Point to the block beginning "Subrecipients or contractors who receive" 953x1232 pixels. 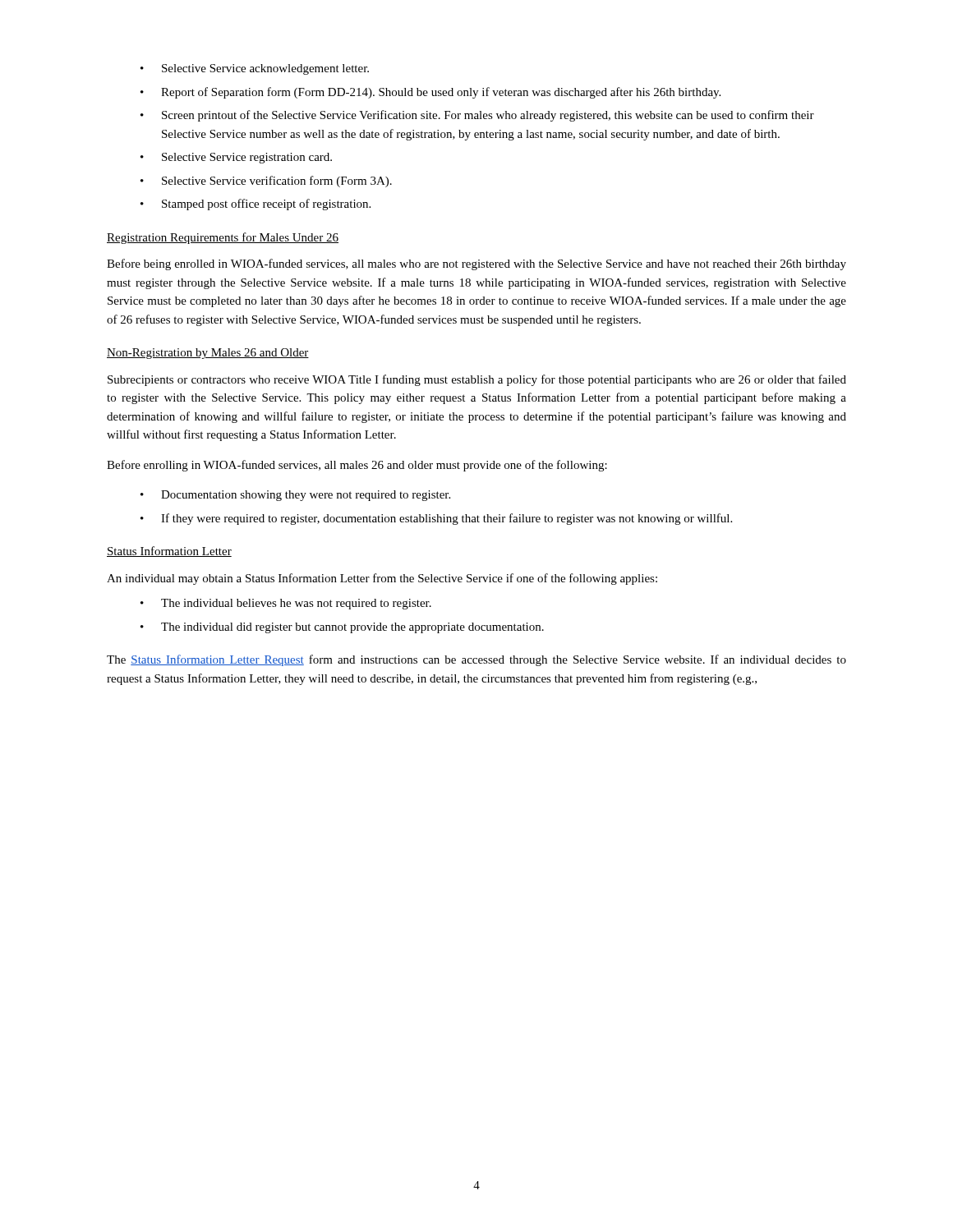[x=476, y=407]
